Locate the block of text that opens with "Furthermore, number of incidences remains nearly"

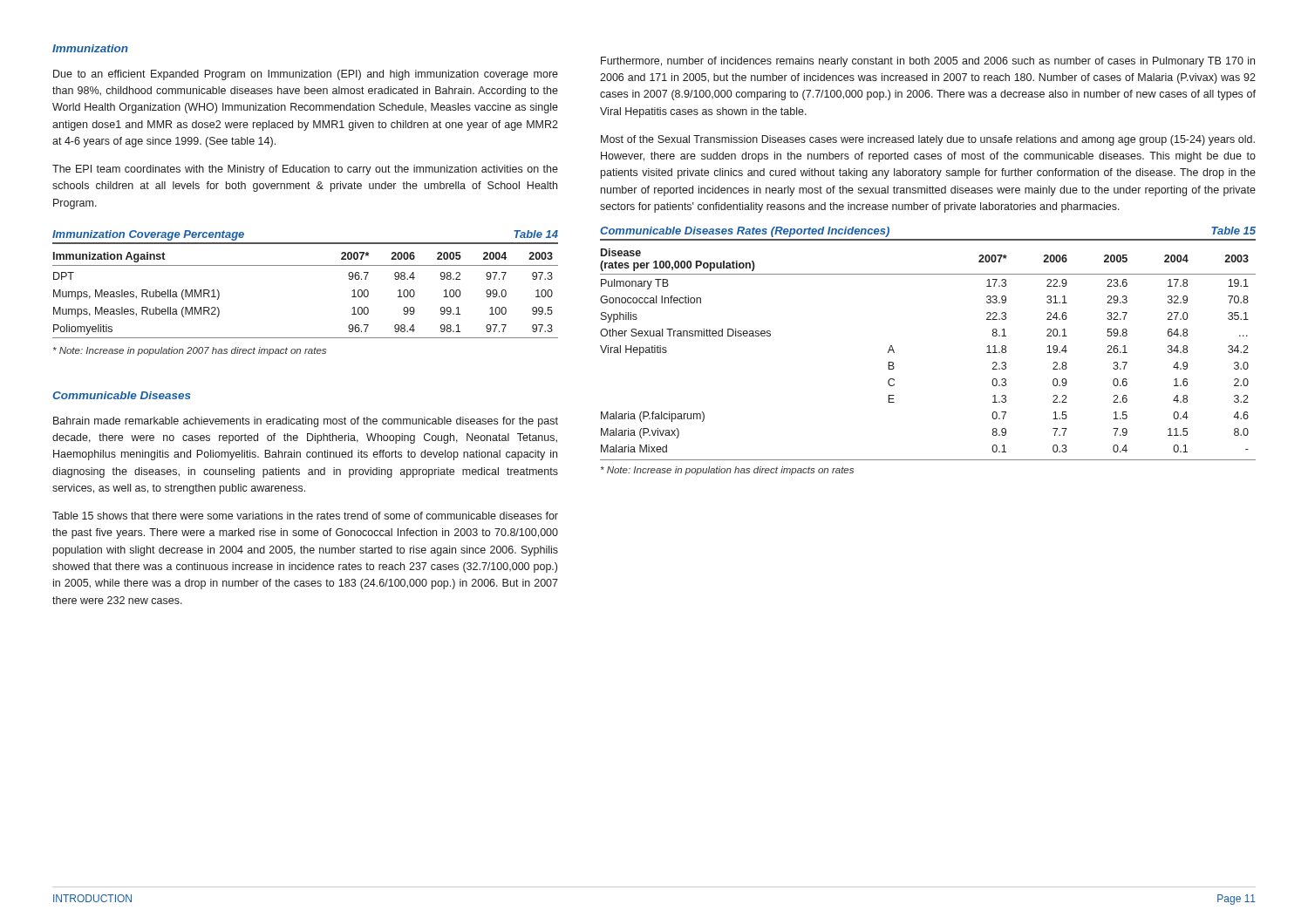point(928,87)
